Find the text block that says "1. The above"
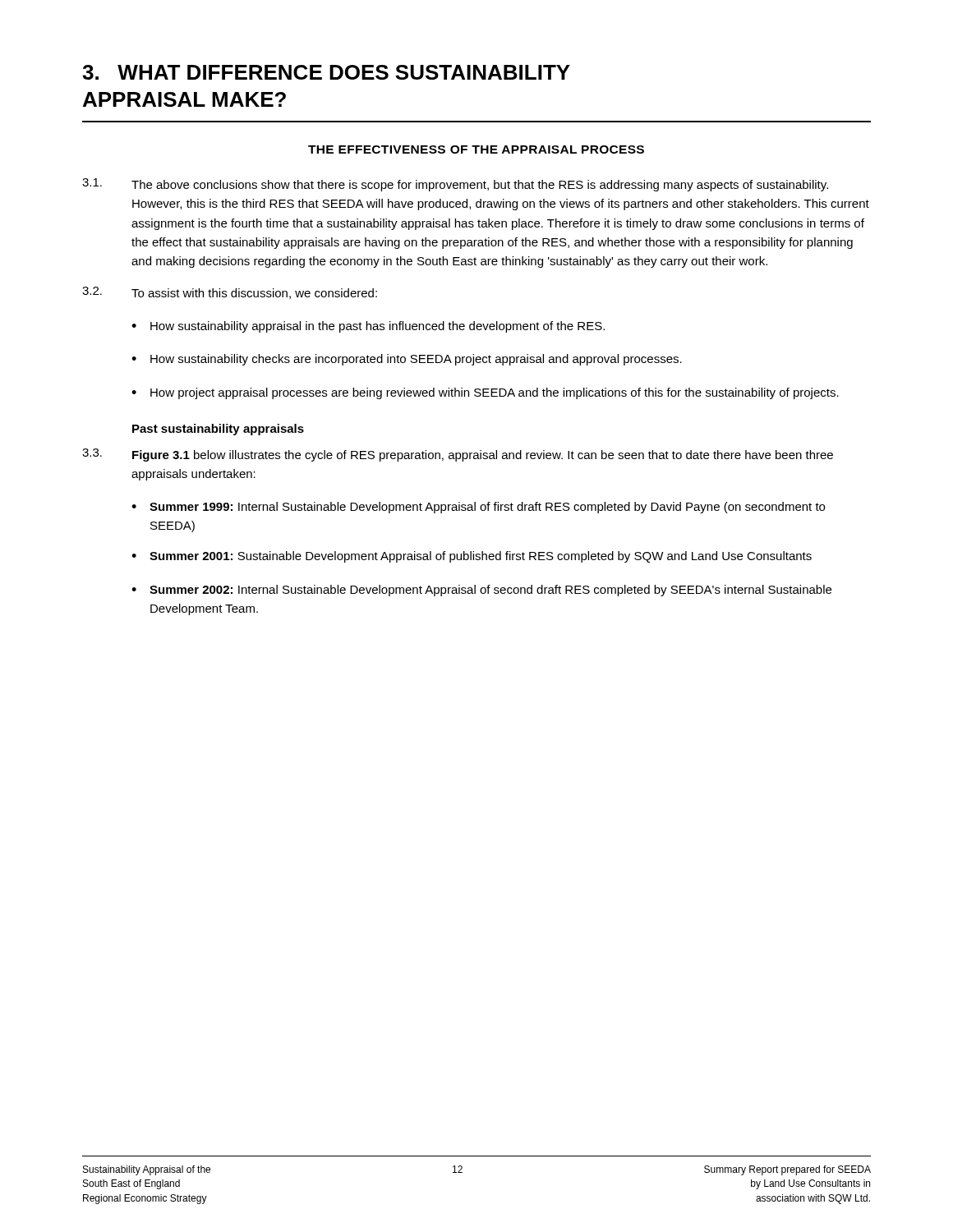Screen dimensions: 1232x953 (x=476, y=223)
